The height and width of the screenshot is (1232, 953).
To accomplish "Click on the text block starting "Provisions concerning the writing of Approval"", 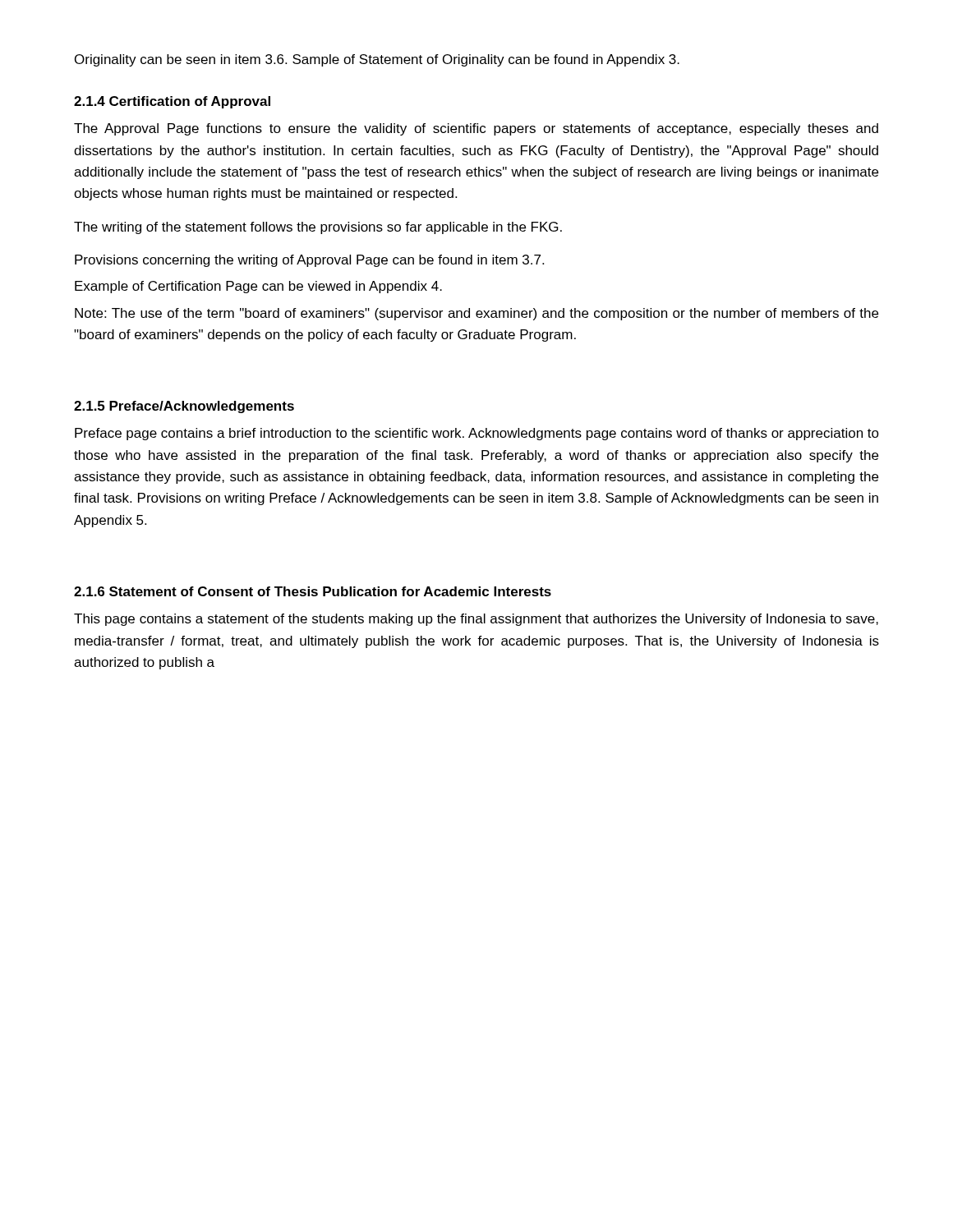I will (x=310, y=260).
